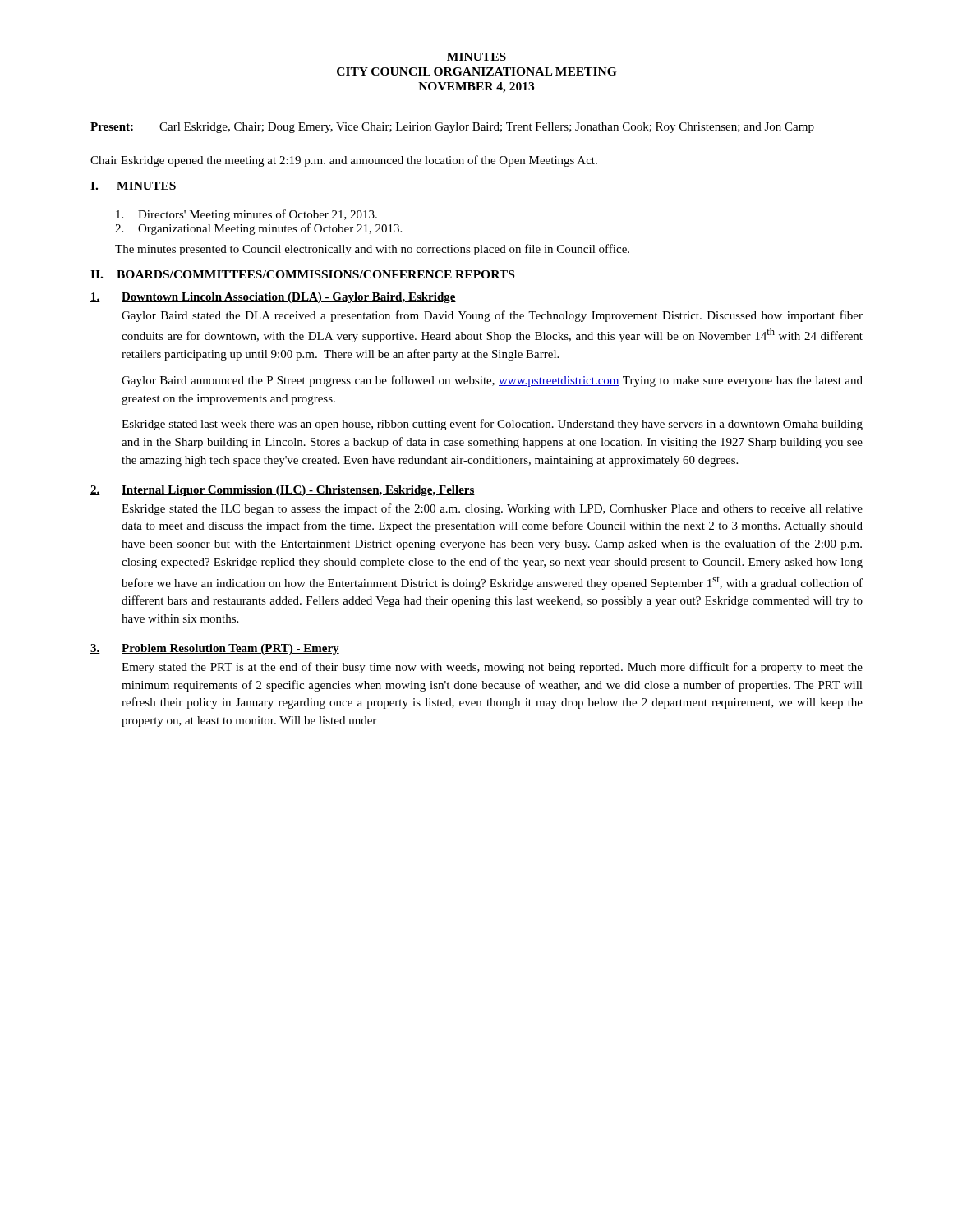Click the passage that begins "Directors' Meeting minutes of"

246,215
